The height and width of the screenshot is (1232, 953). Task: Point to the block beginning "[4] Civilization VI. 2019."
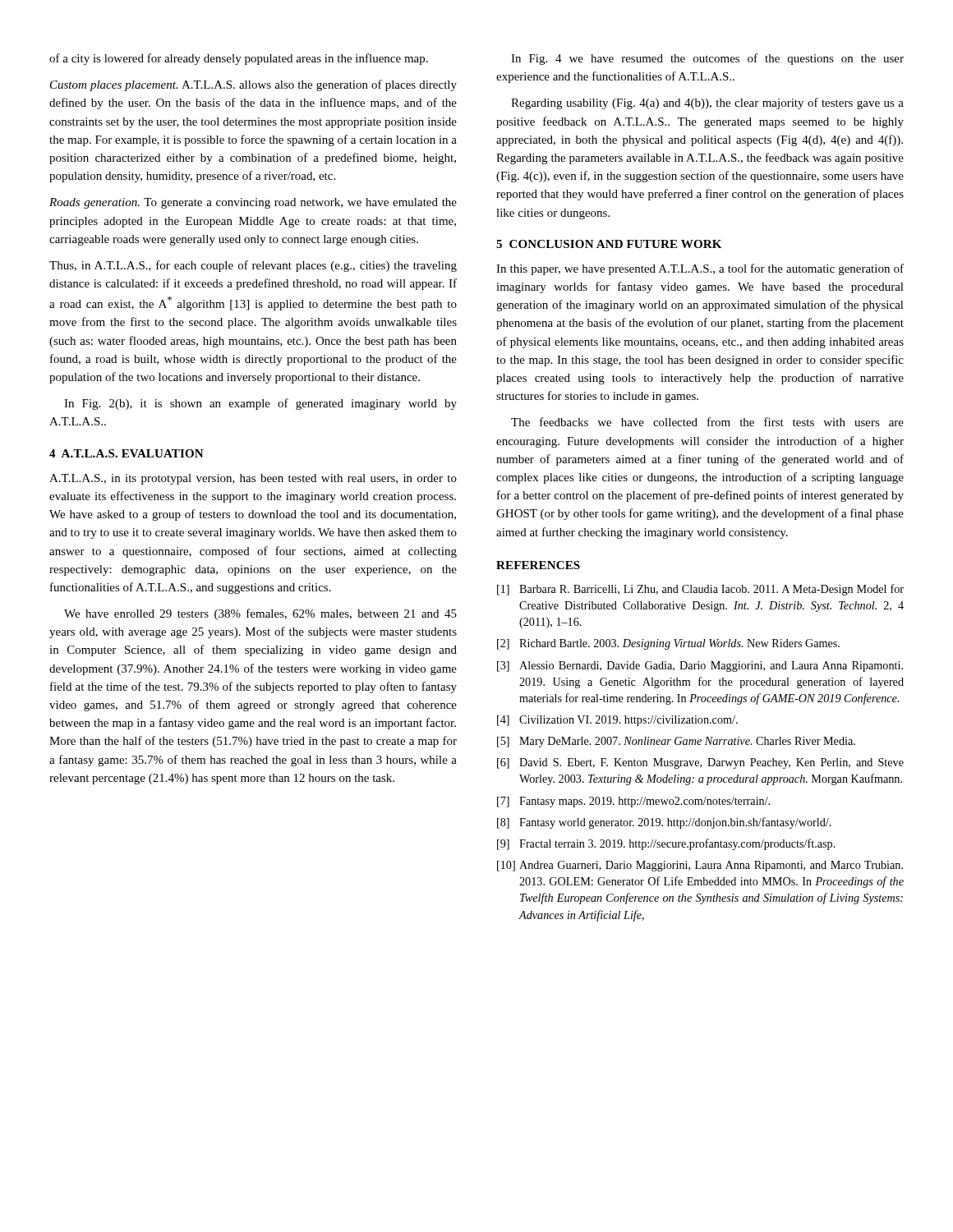pyautogui.click(x=700, y=720)
